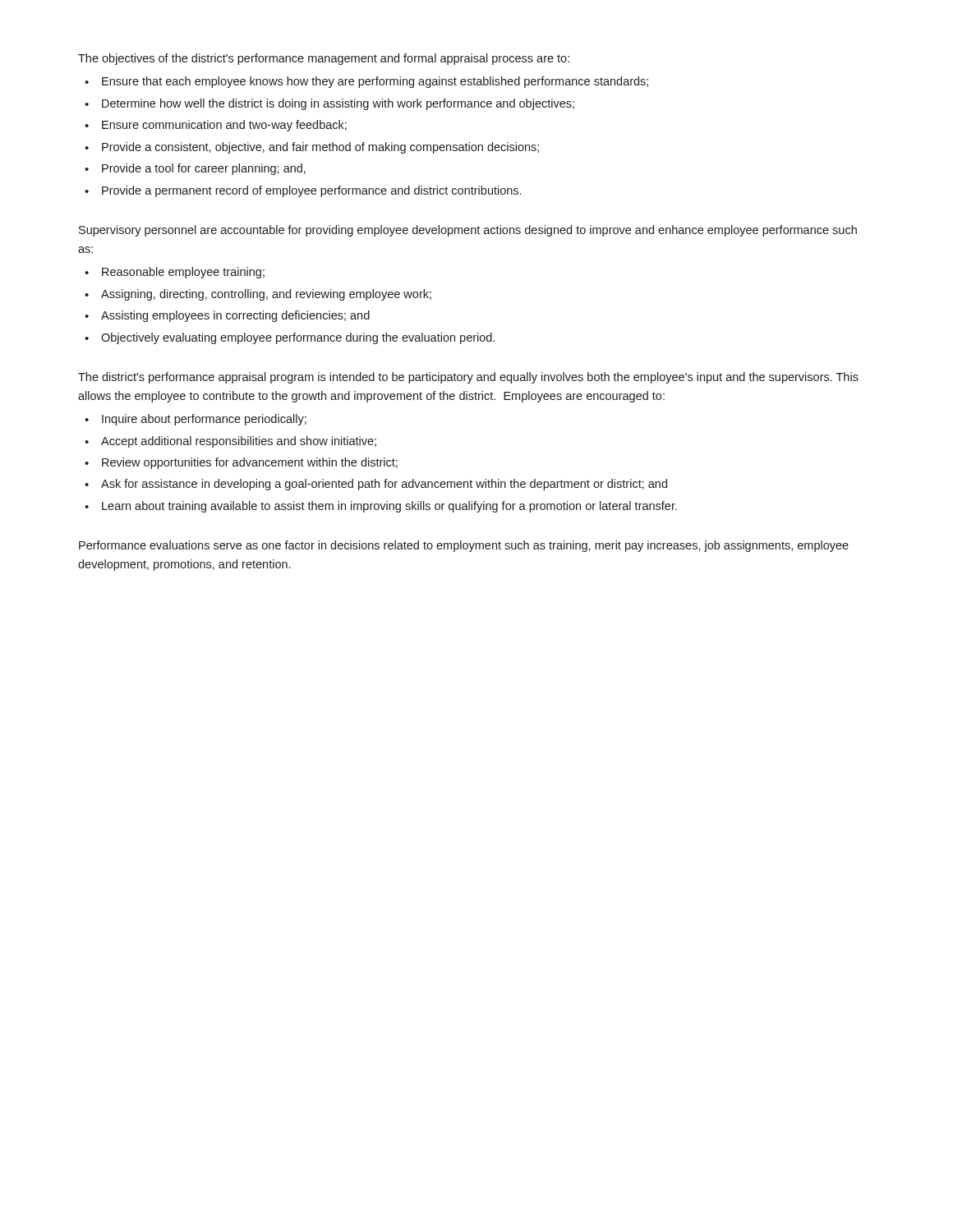Click the passage that begins "Supervisory personnel are accountable for providing"
The image size is (953, 1232).
(x=468, y=239)
